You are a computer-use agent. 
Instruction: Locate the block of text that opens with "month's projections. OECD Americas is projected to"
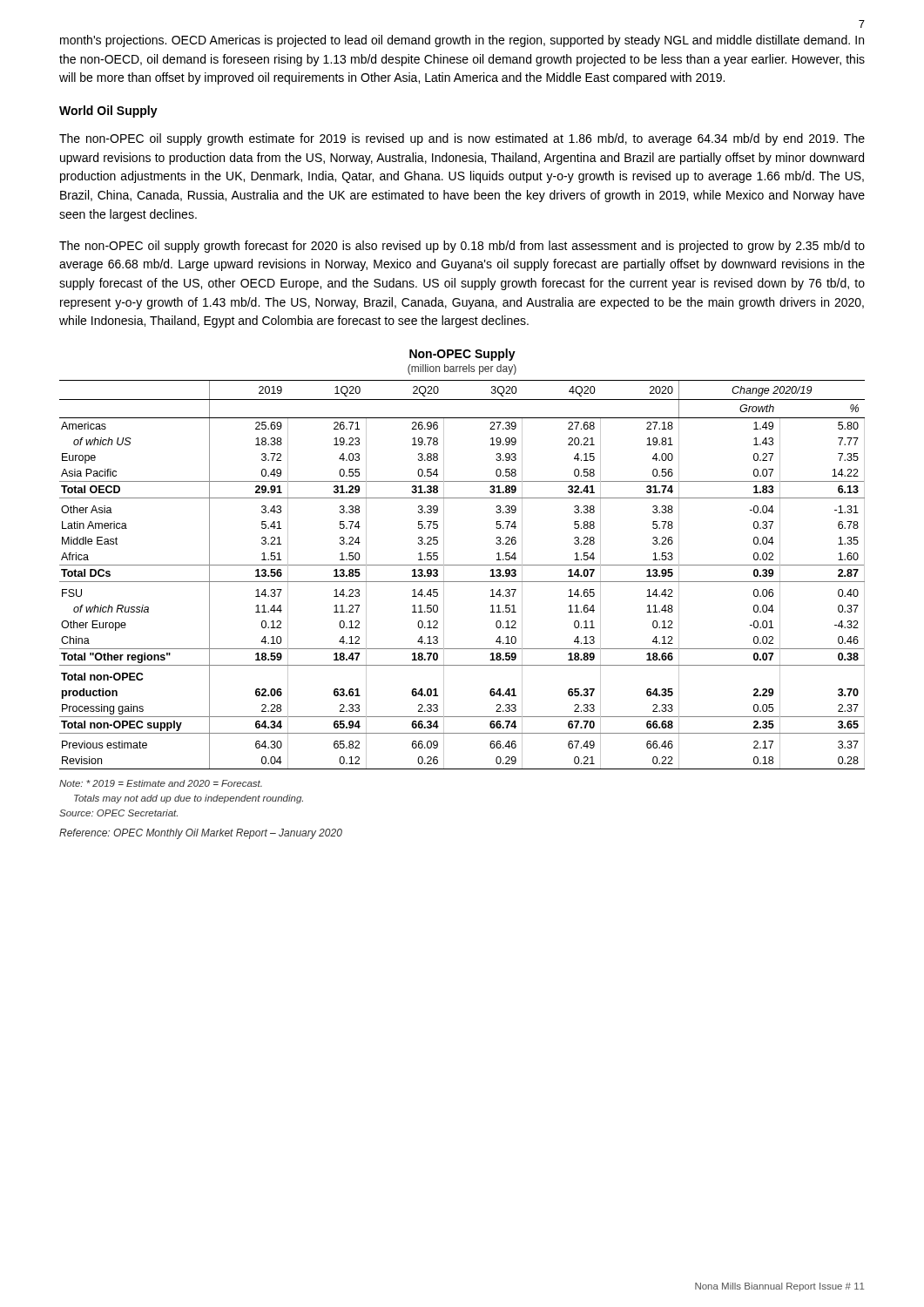(x=462, y=60)
